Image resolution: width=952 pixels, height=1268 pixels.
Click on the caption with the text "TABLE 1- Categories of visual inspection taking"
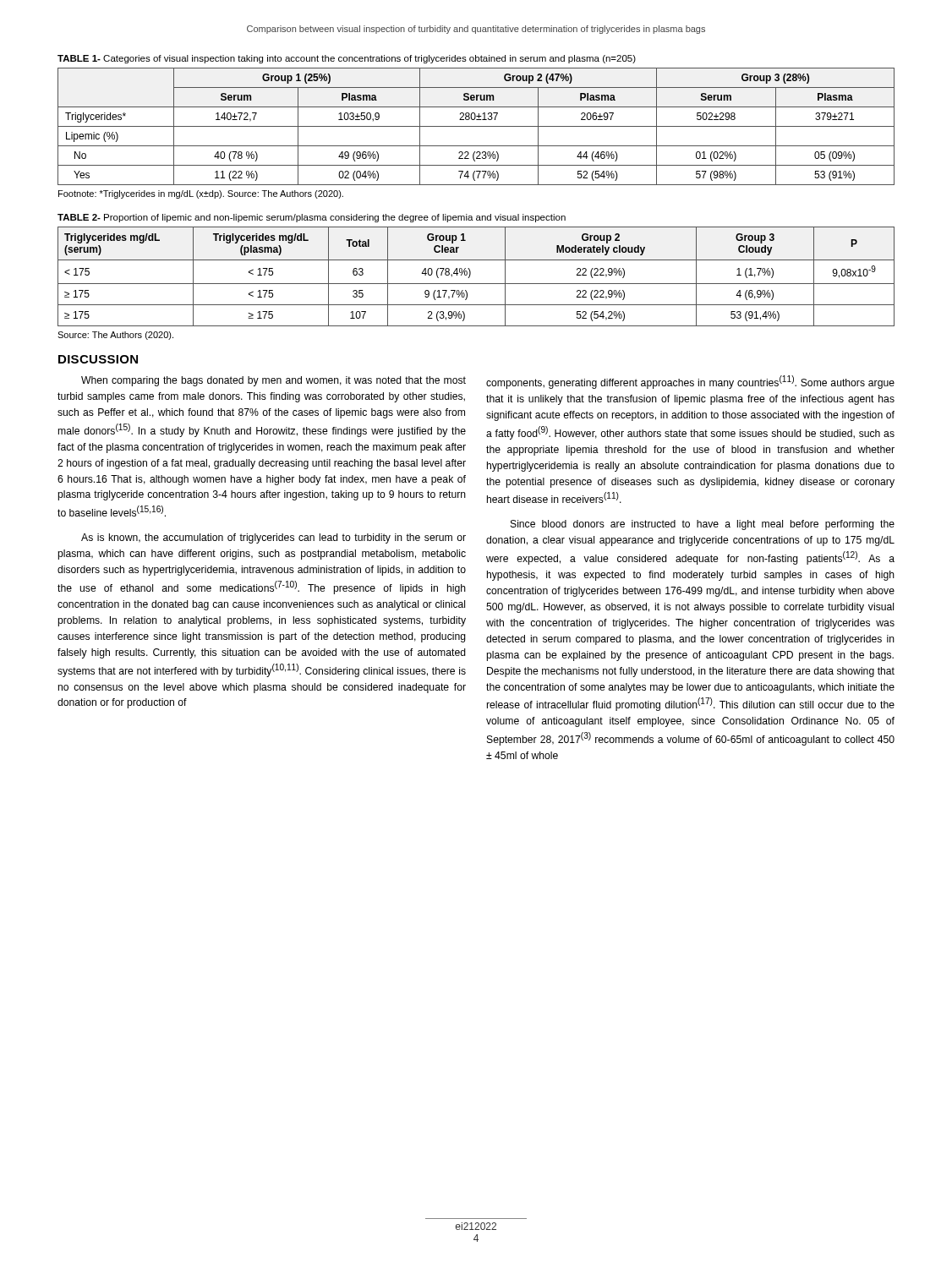[347, 58]
